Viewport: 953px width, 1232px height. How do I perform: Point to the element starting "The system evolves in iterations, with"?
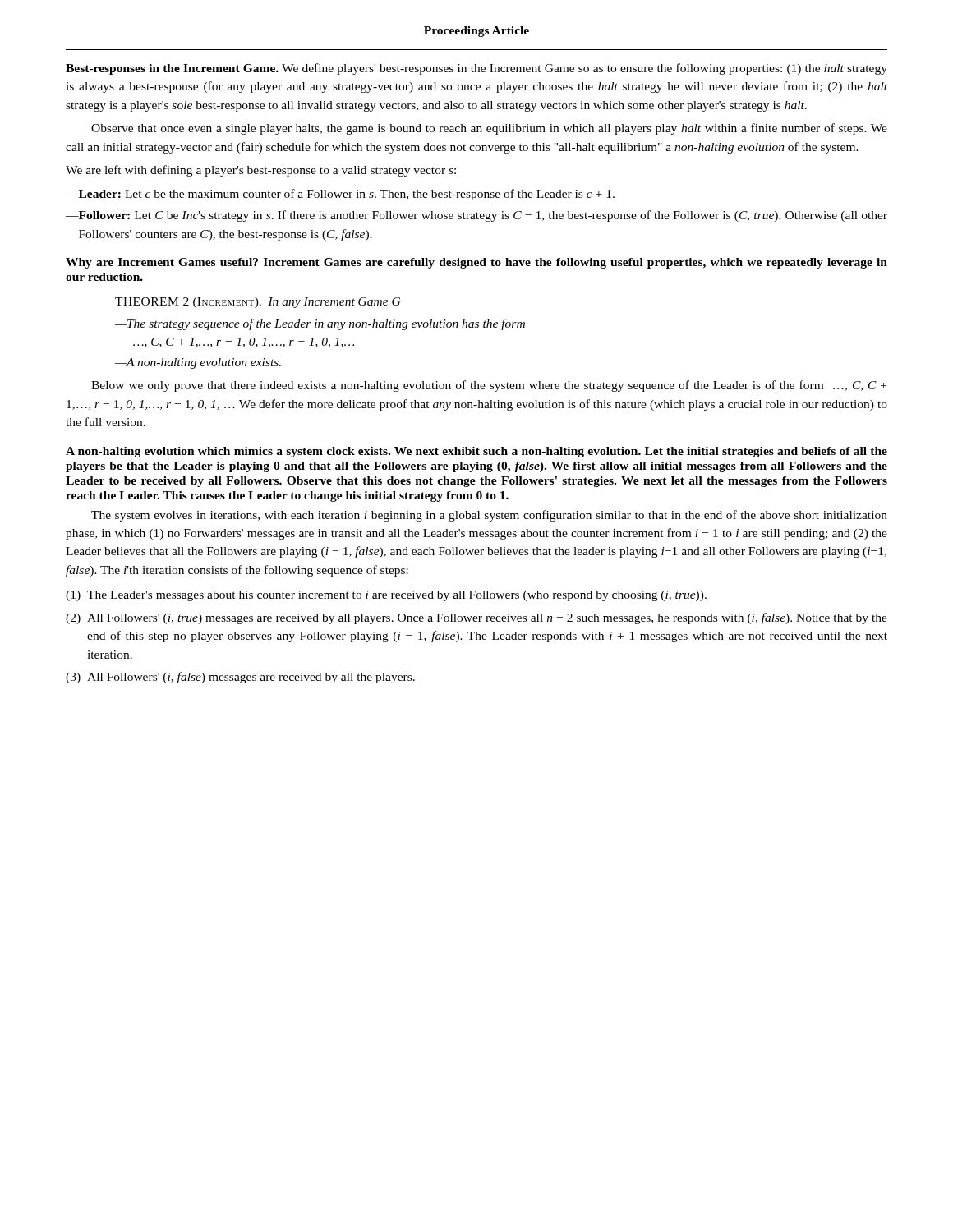point(476,542)
